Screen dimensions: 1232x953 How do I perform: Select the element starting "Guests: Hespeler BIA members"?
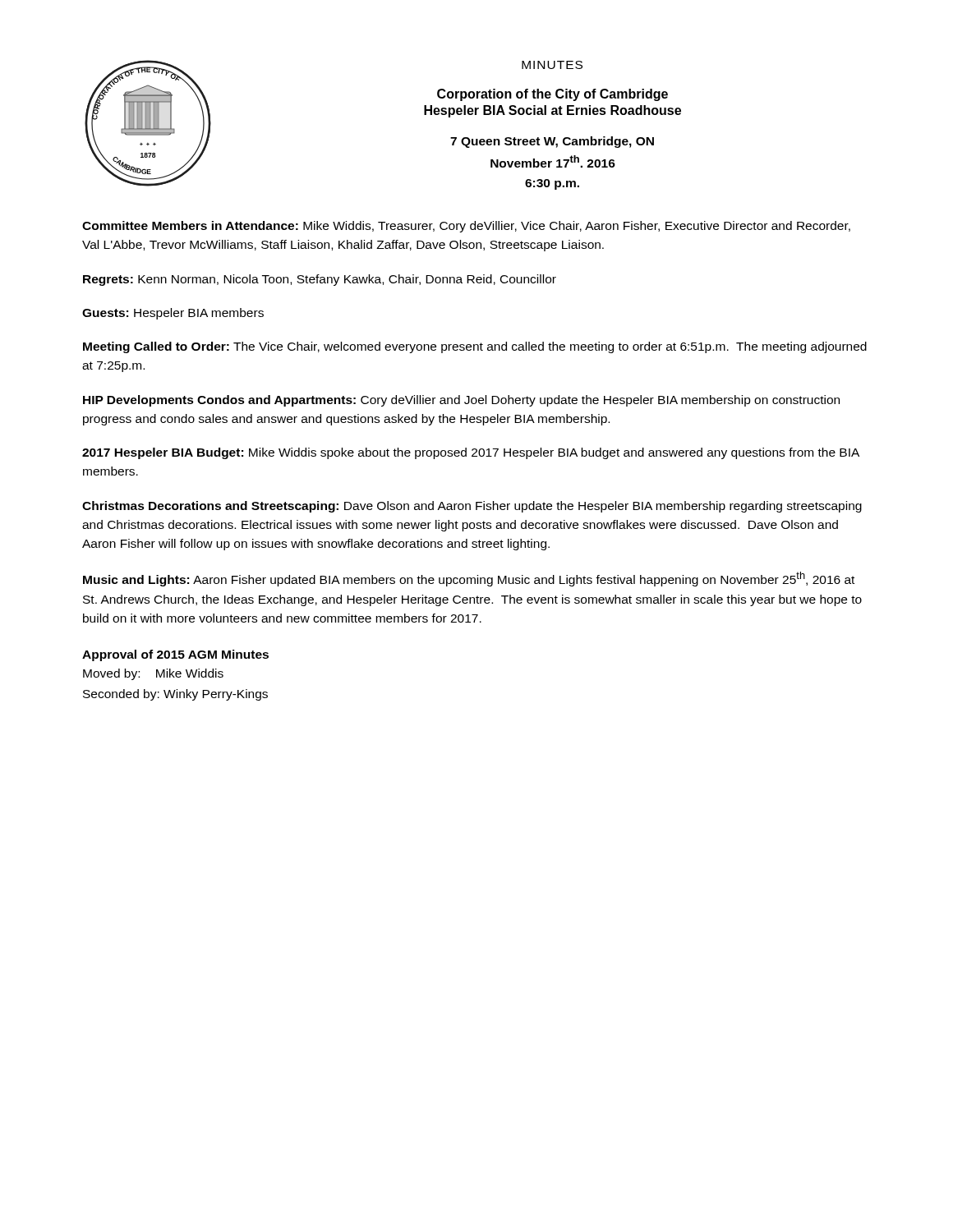click(x=173, y=312)
